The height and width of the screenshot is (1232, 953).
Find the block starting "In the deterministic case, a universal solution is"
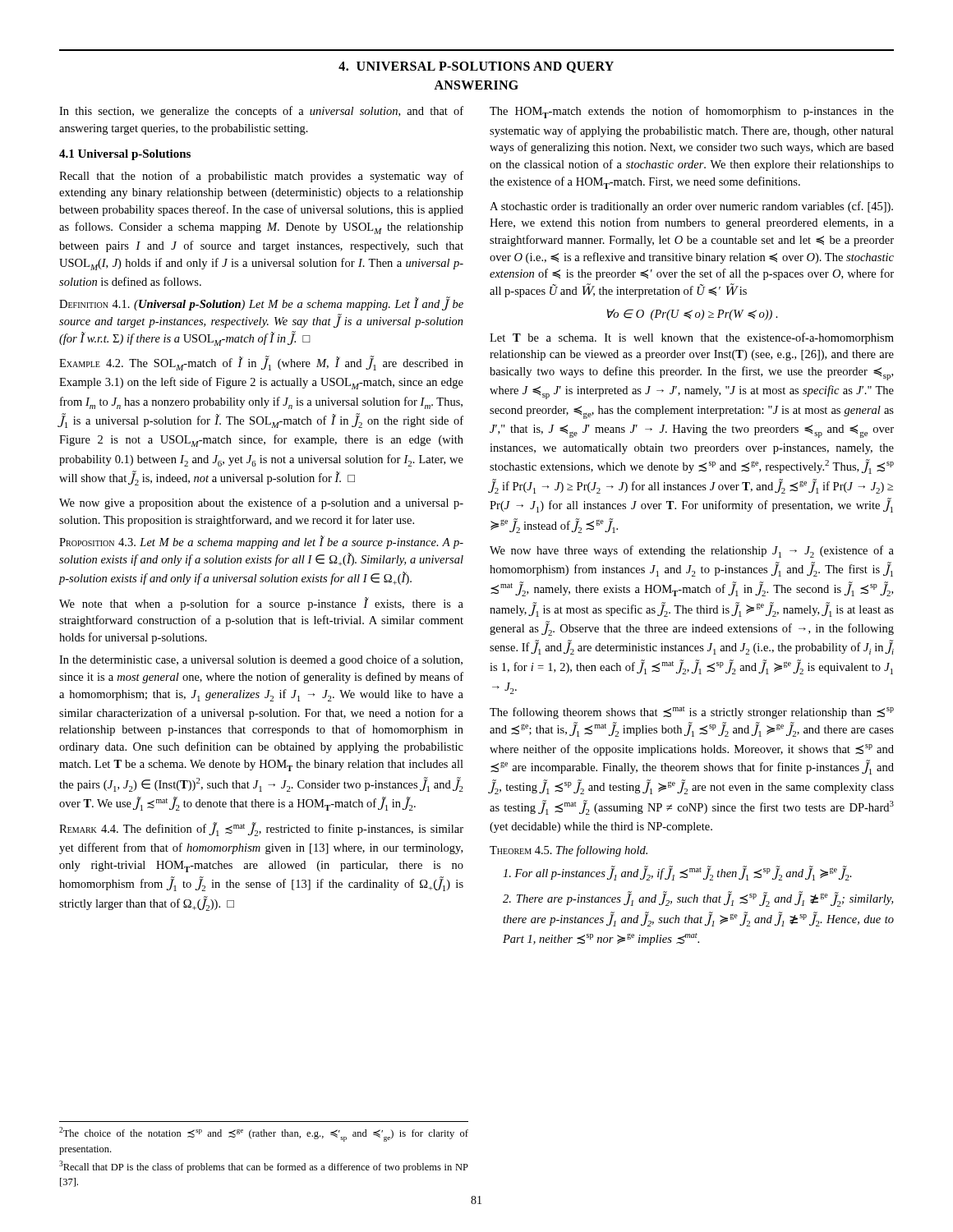pyautogui.click(x=261, y=733)
